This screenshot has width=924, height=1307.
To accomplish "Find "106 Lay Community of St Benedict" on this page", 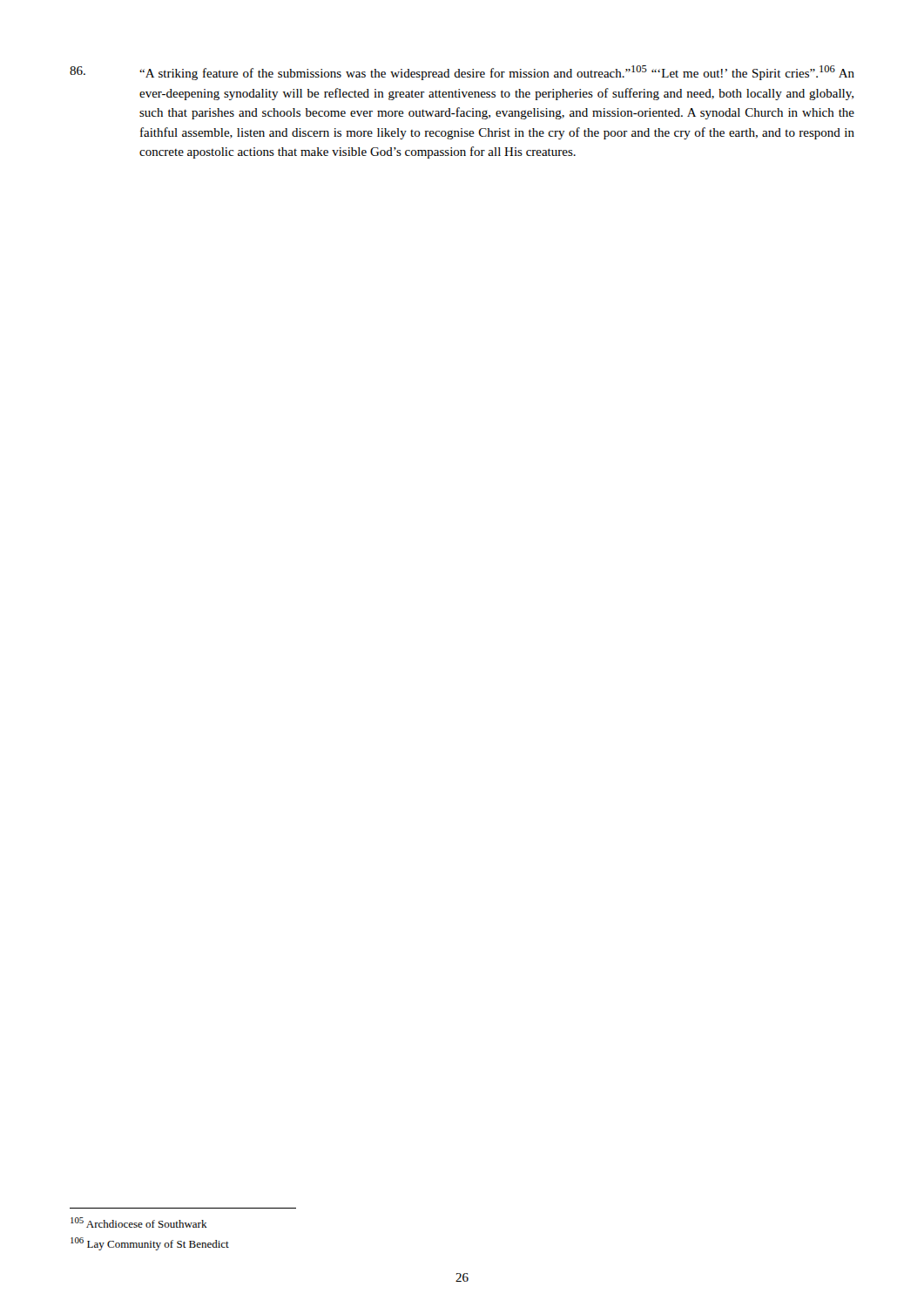I will (x=149, y=1243).
